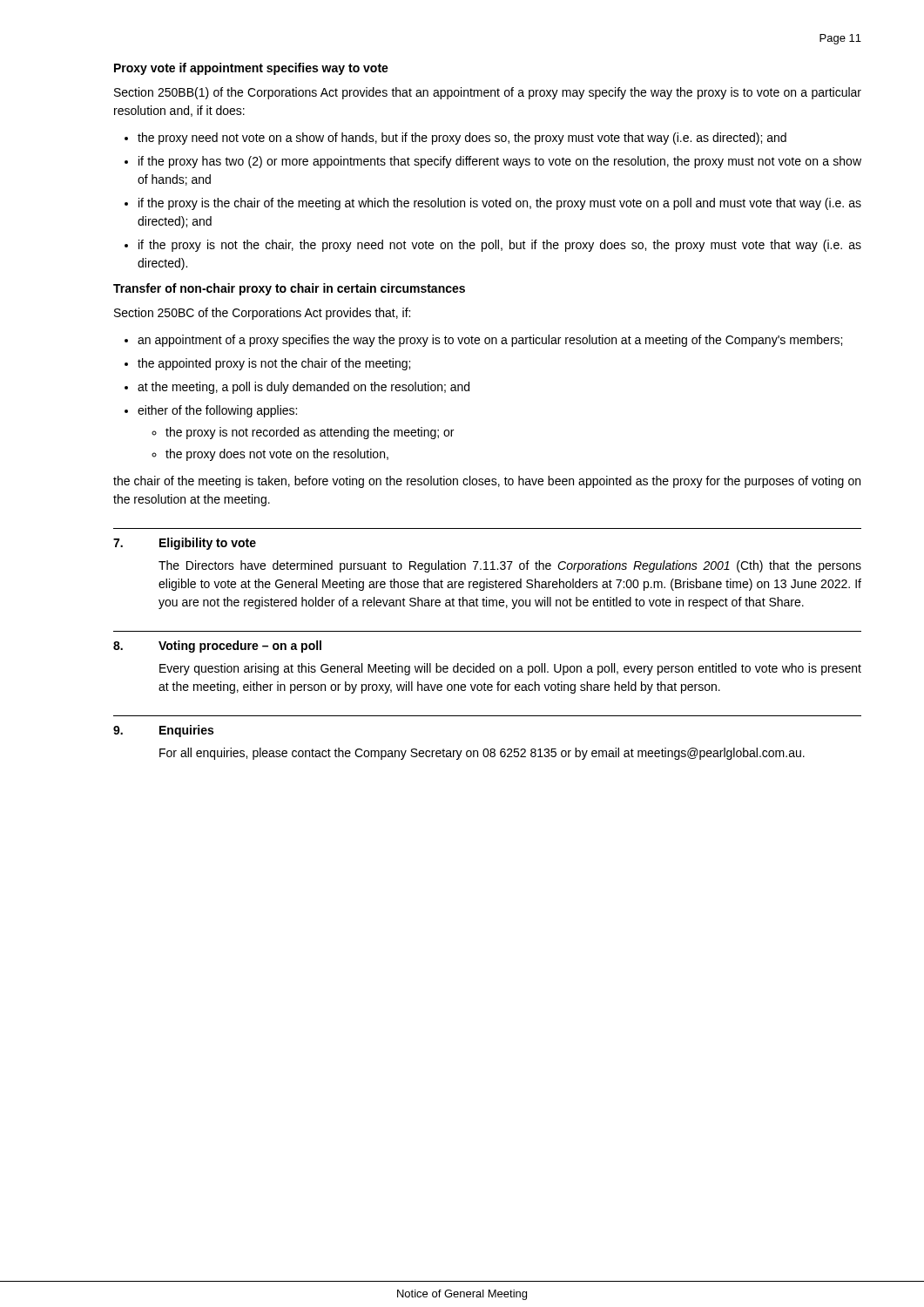
Task: Select the list item that reads "the appointed proxy is not the chair of"
Action: 275,363
